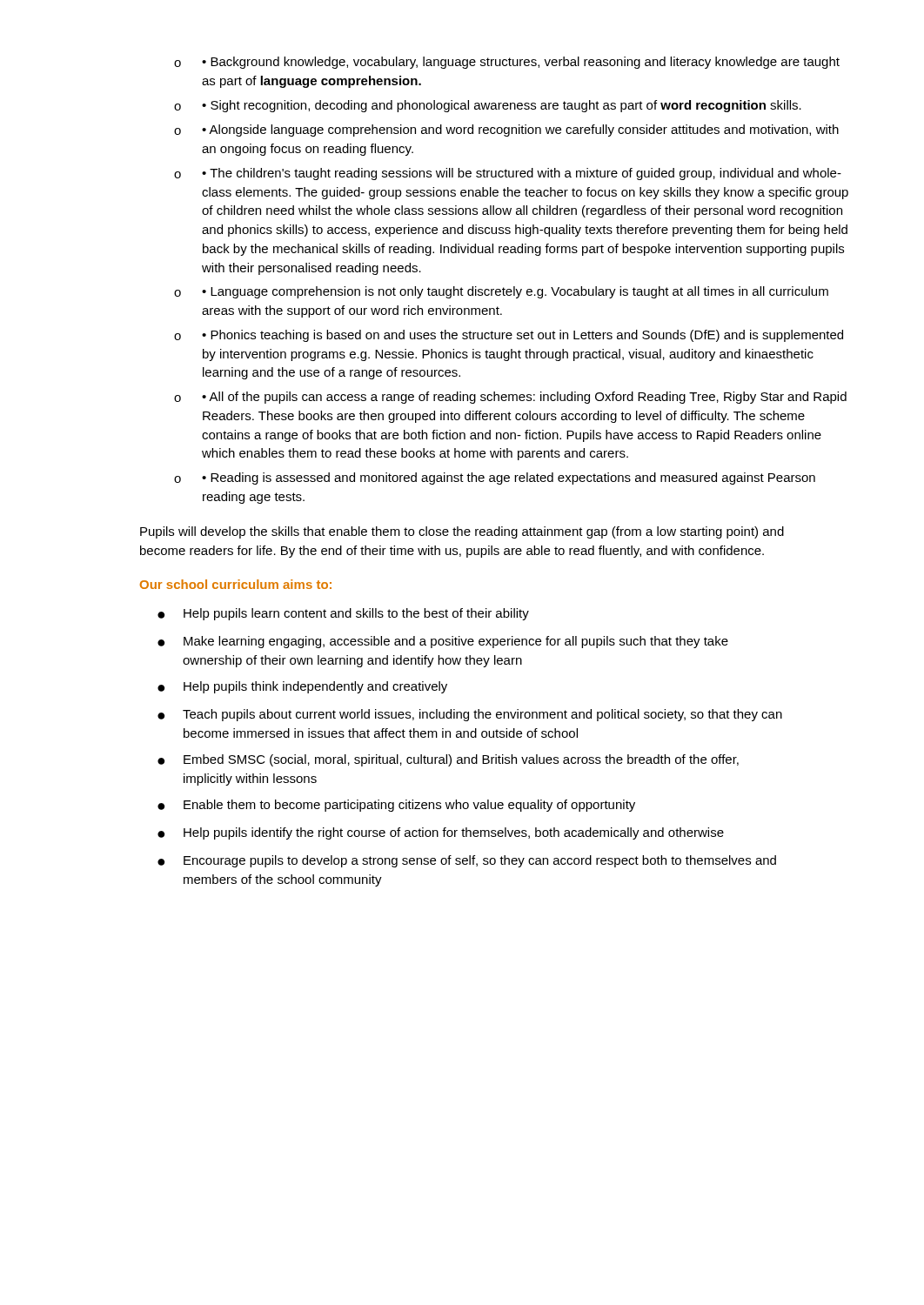Select the list item that says "● Help pupils learn content and skills to"

coord(471,614)
